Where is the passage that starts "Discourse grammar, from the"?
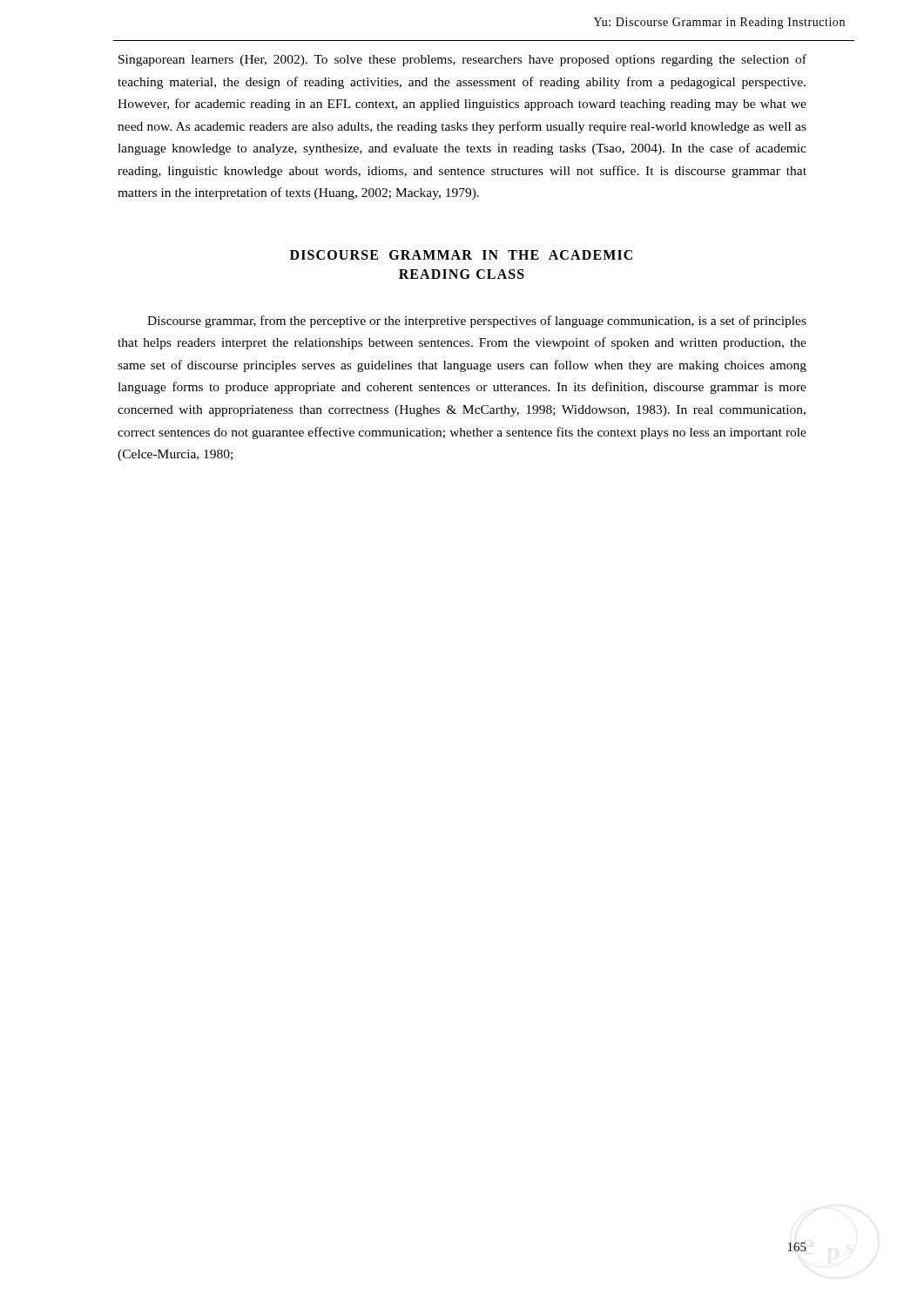The width and height of the screenshot is (924, 1307). [462, 387]
